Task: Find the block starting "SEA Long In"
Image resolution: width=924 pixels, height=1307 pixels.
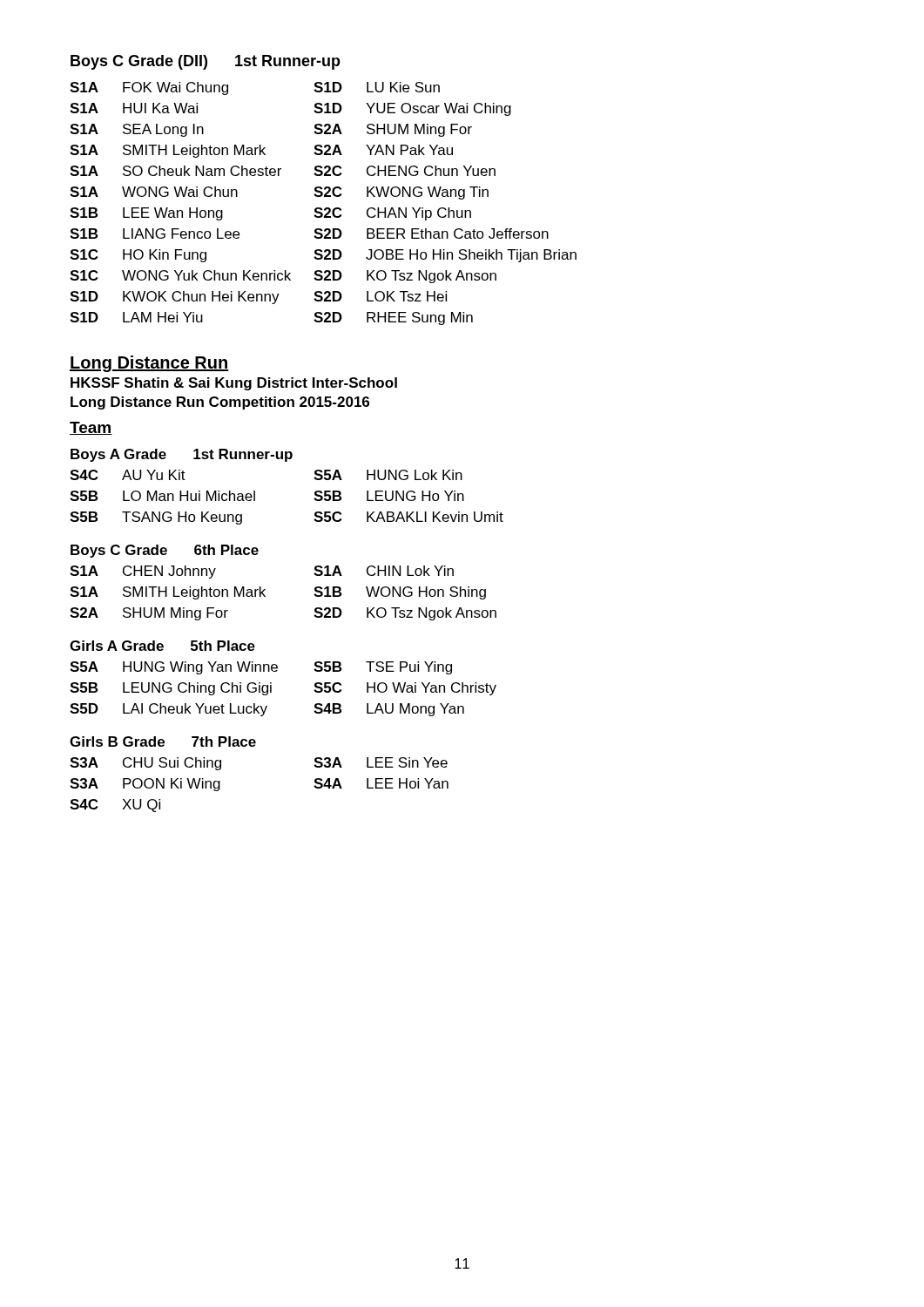Action: coord(163,129)
